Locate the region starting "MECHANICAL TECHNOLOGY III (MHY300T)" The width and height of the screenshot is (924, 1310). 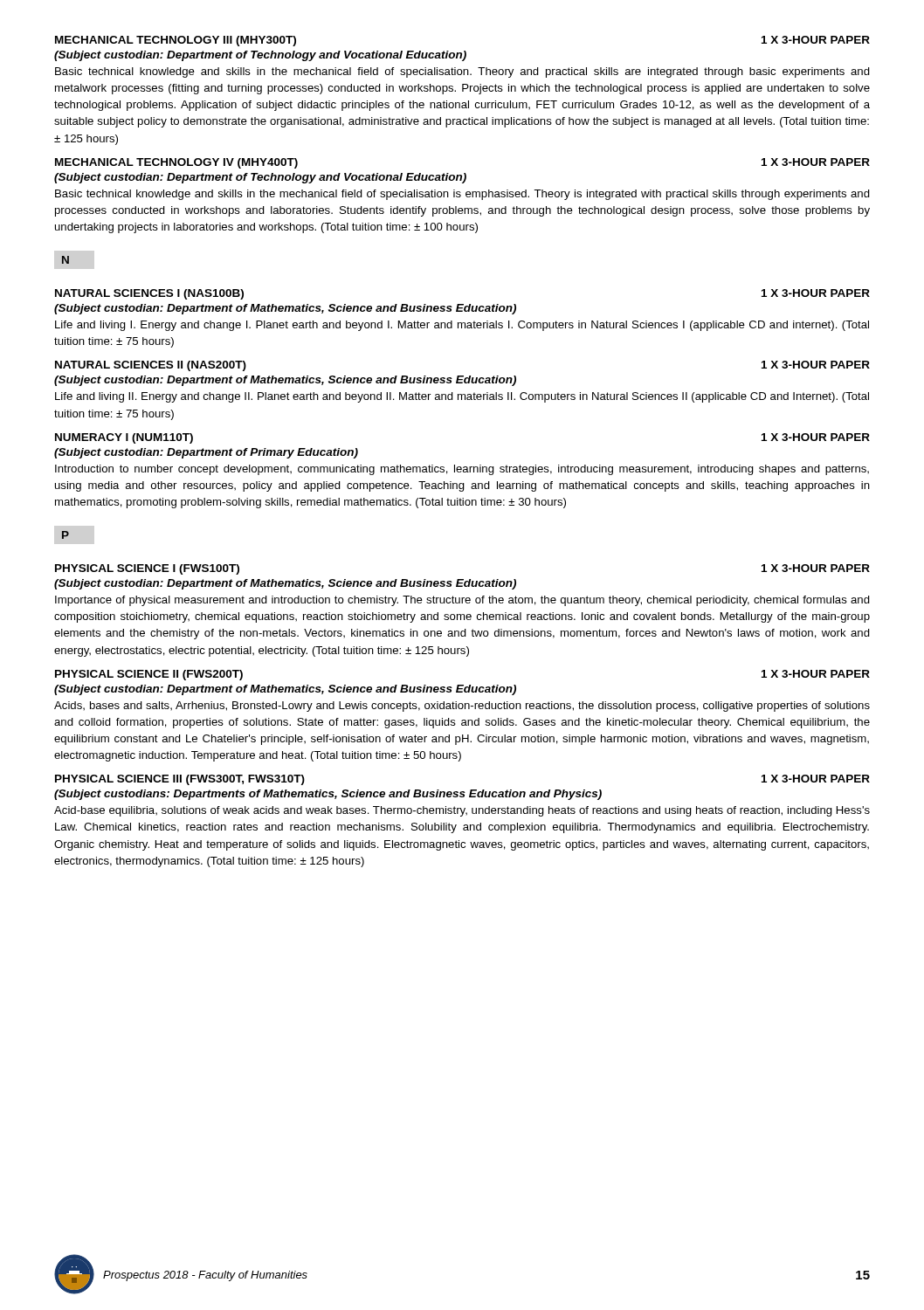click(462, 40)
